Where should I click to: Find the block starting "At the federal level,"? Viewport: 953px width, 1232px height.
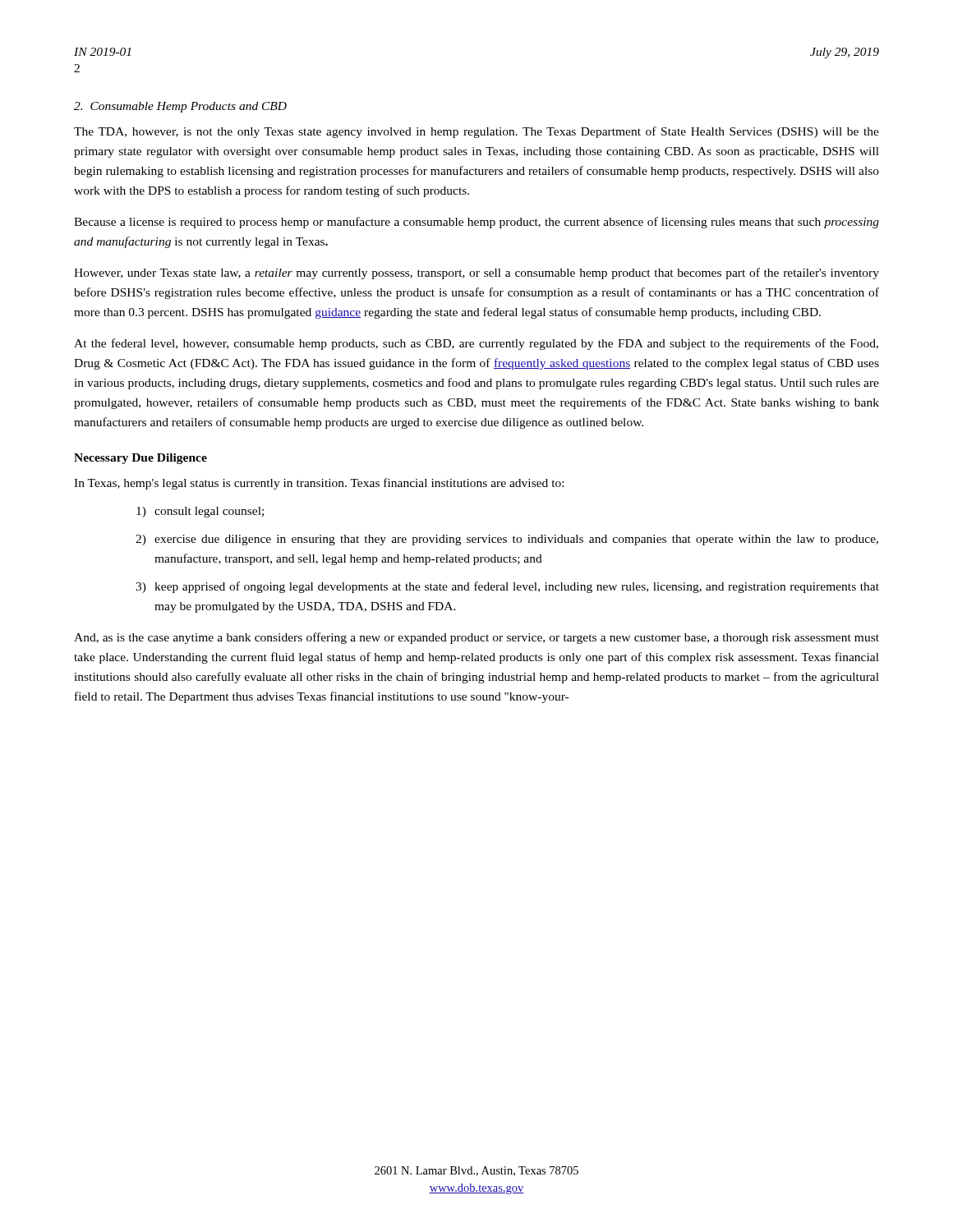(x=476, y=382)
